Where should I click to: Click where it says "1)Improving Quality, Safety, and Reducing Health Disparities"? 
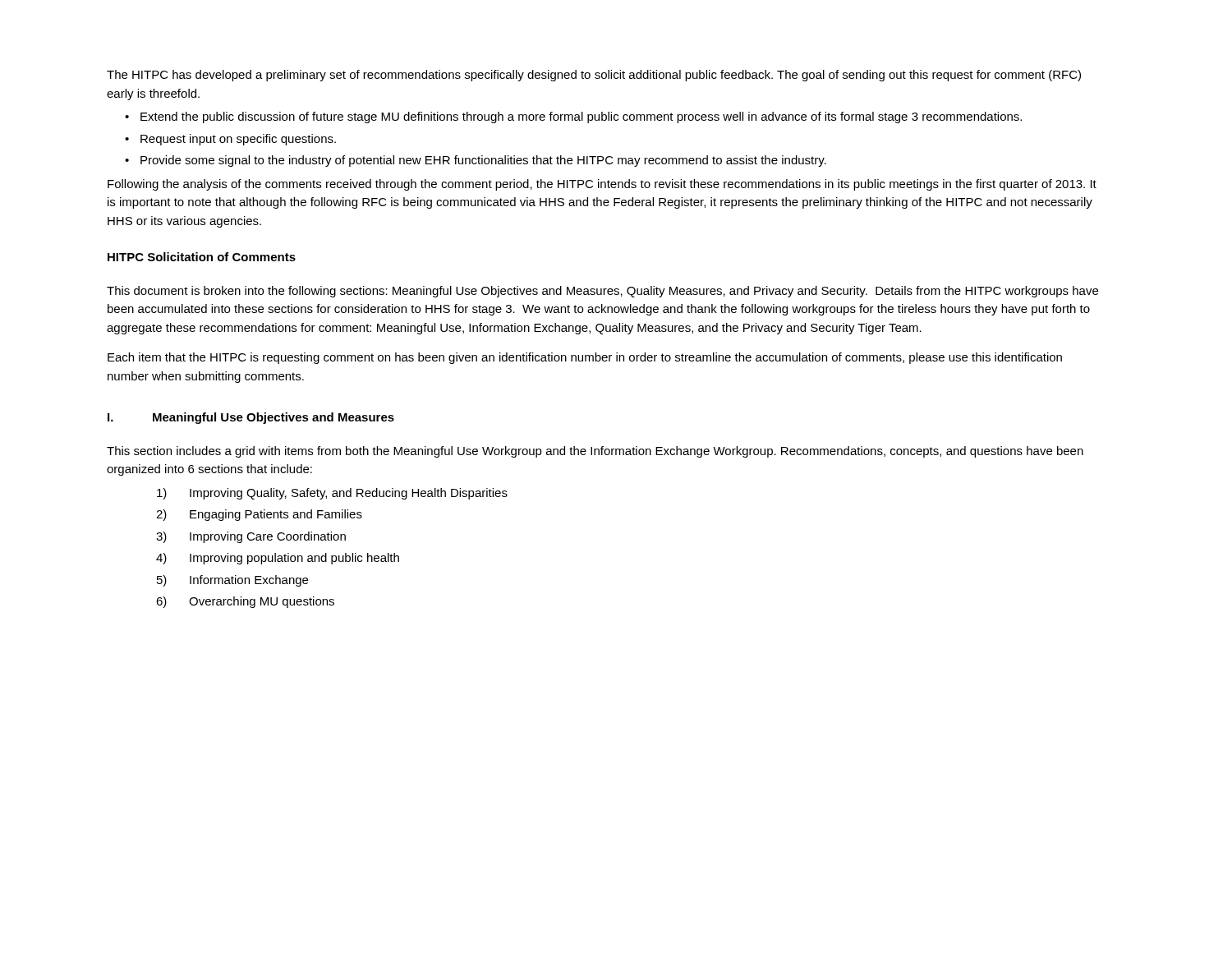click(332, 493)
